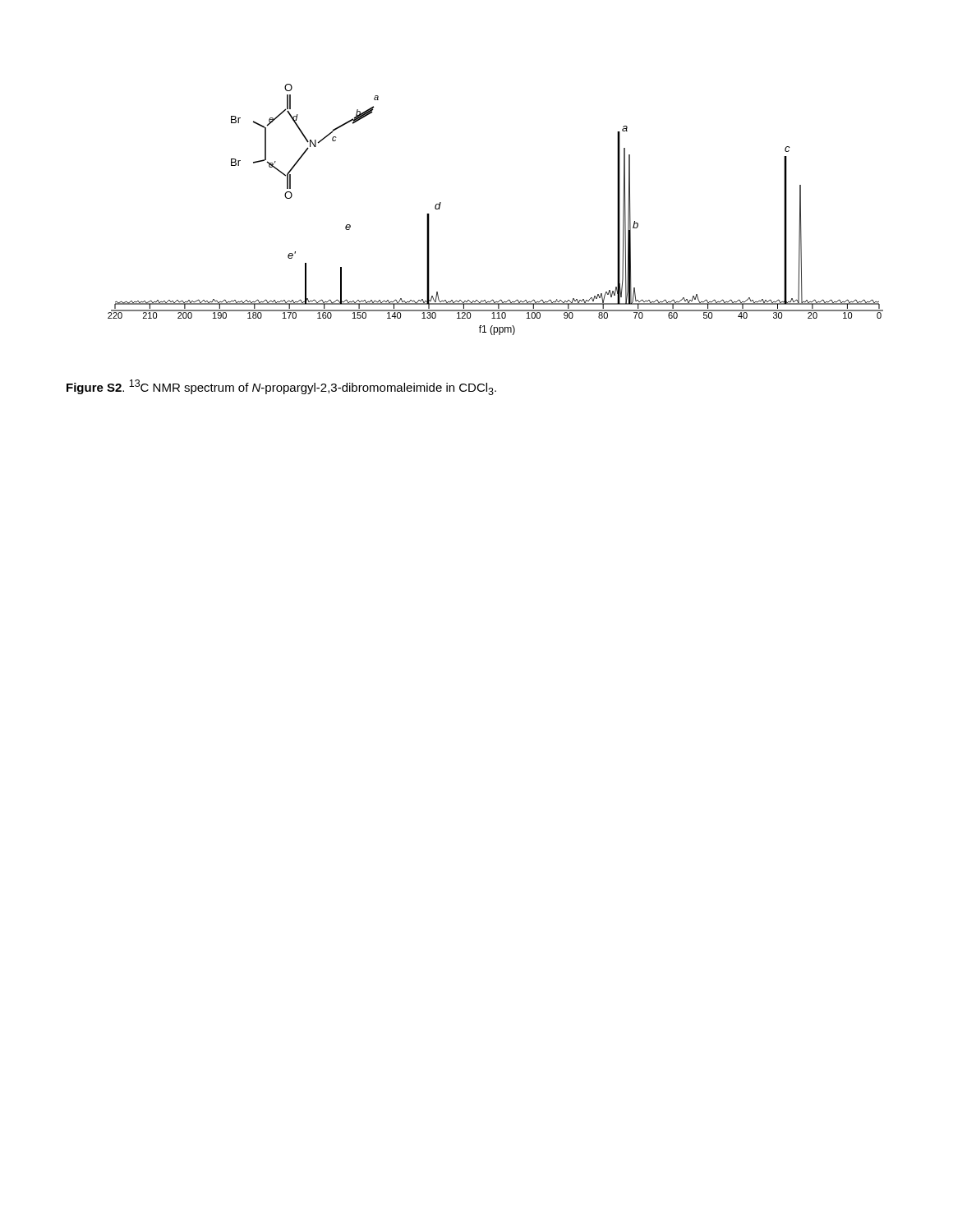Click on the element starting "Figure S2. 13C NMR"

click(x=281, y=388)
